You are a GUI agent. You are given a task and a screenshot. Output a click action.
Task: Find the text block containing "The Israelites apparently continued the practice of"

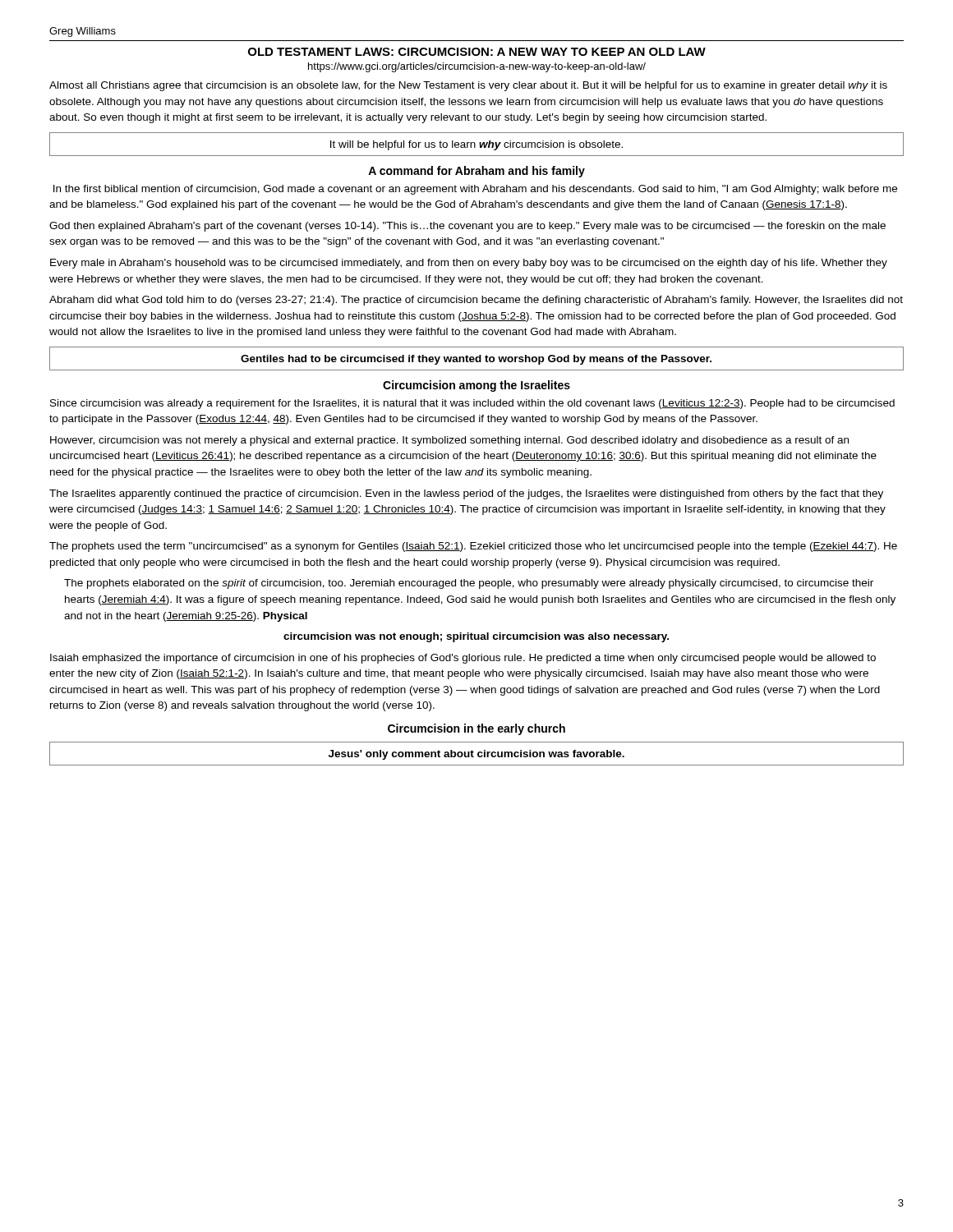coord(467,509)
